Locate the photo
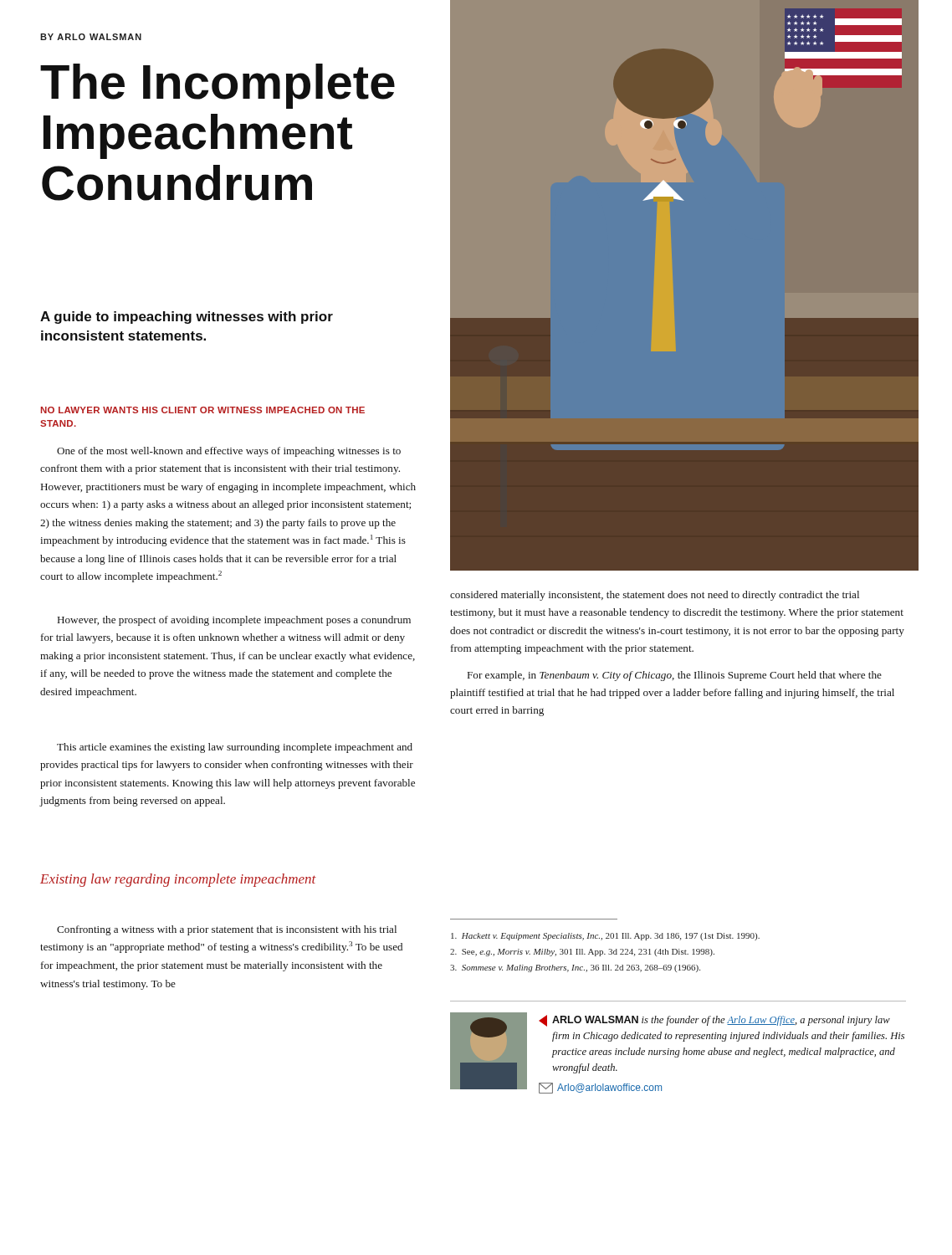This screenshot has height=1255, width=952. click(684, 285)
